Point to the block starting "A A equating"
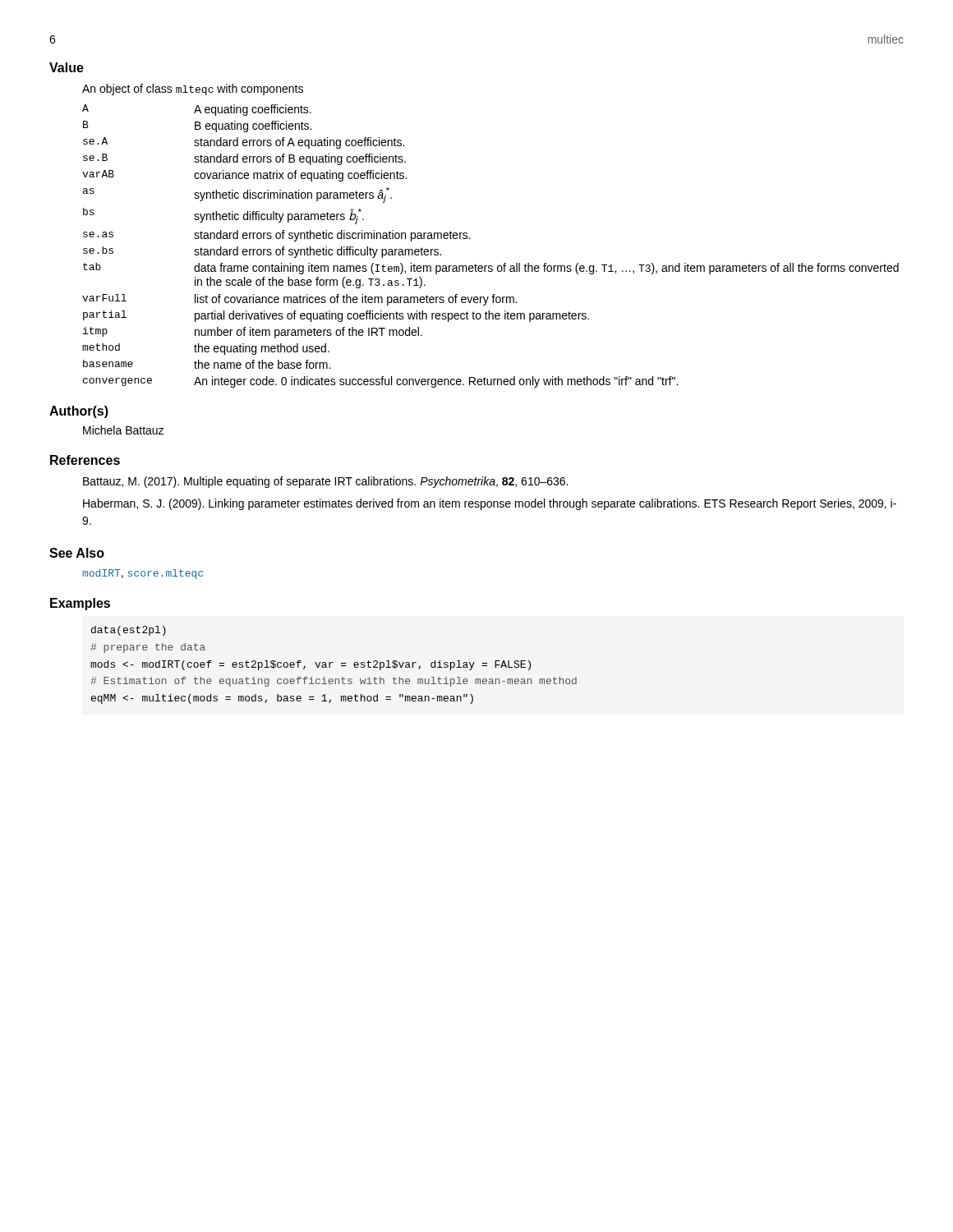The image size is (953, 1232). [x=197, y=109]
